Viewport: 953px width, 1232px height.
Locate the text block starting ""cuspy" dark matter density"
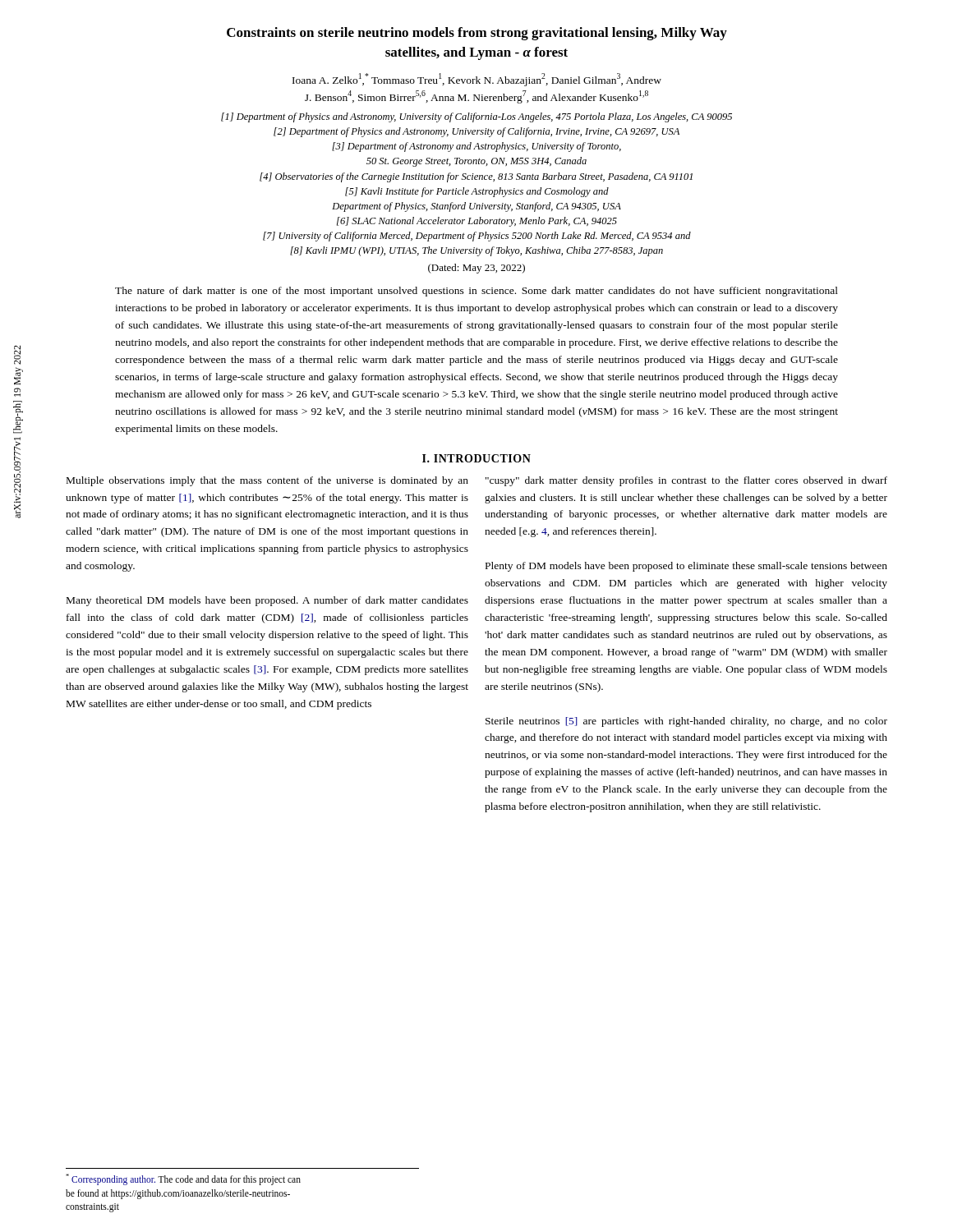coord(686,506)
